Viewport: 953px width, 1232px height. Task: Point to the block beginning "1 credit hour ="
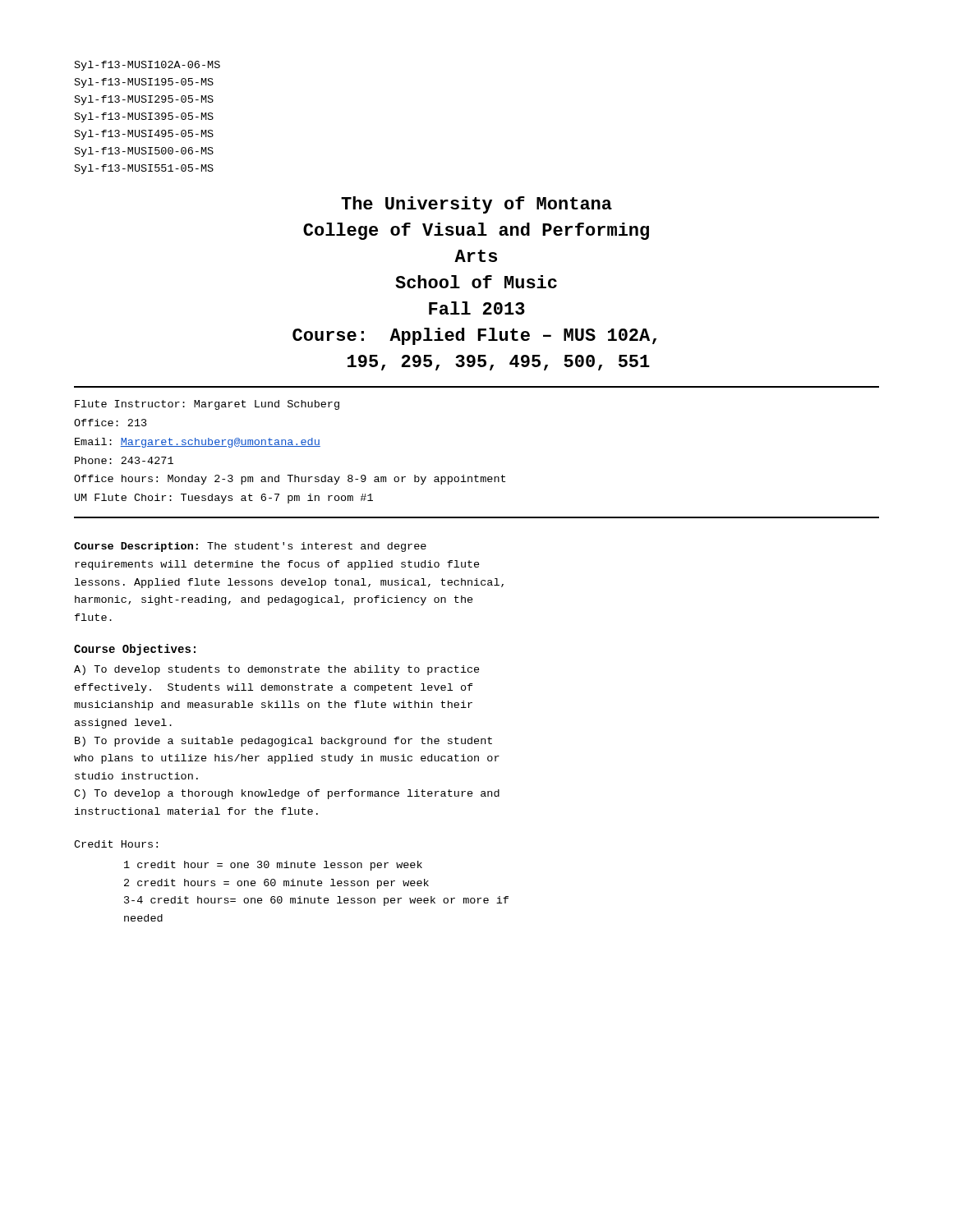pyautogui.click(x=273, y=865)
